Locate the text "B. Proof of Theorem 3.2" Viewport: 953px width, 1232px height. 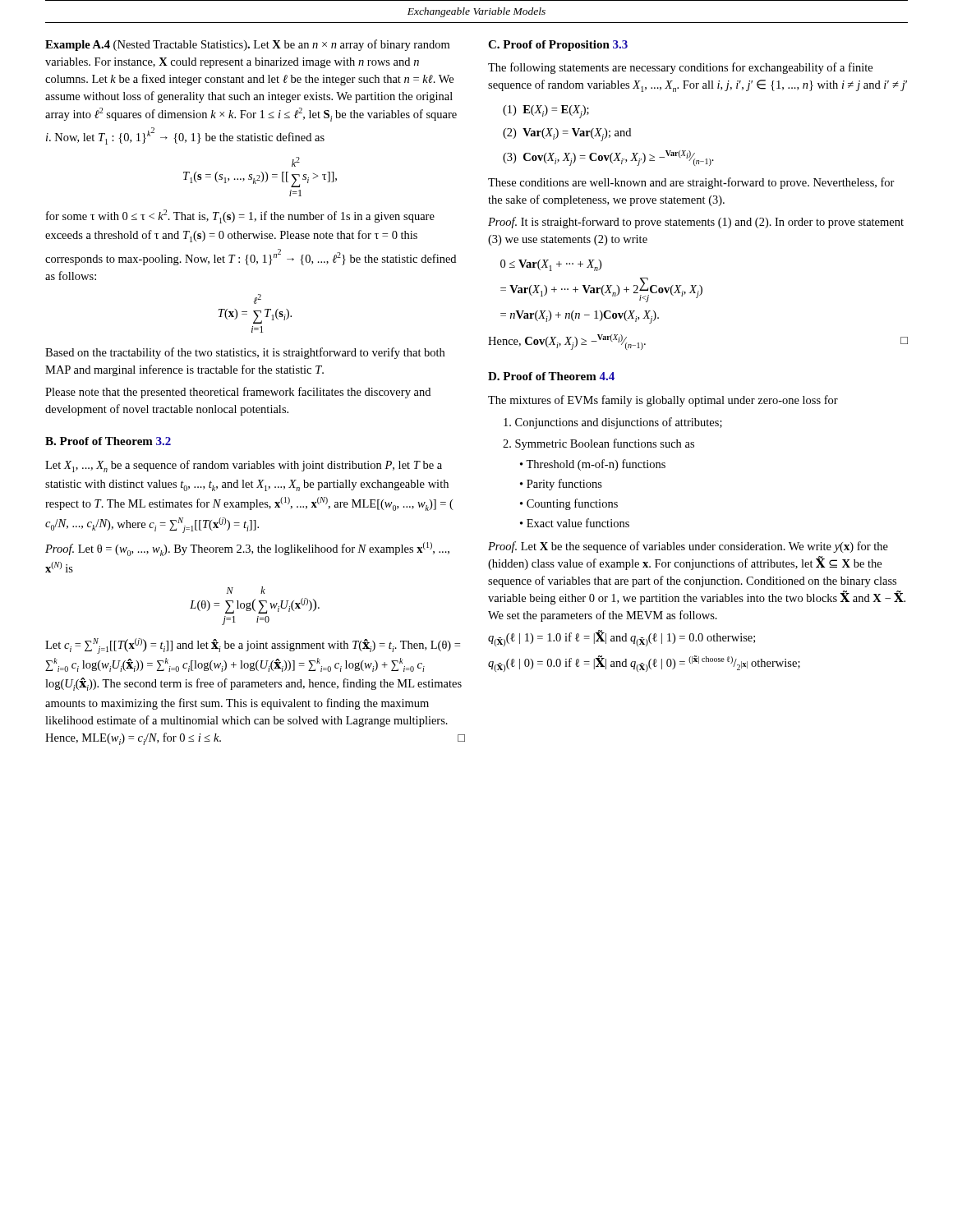[108, 441]
